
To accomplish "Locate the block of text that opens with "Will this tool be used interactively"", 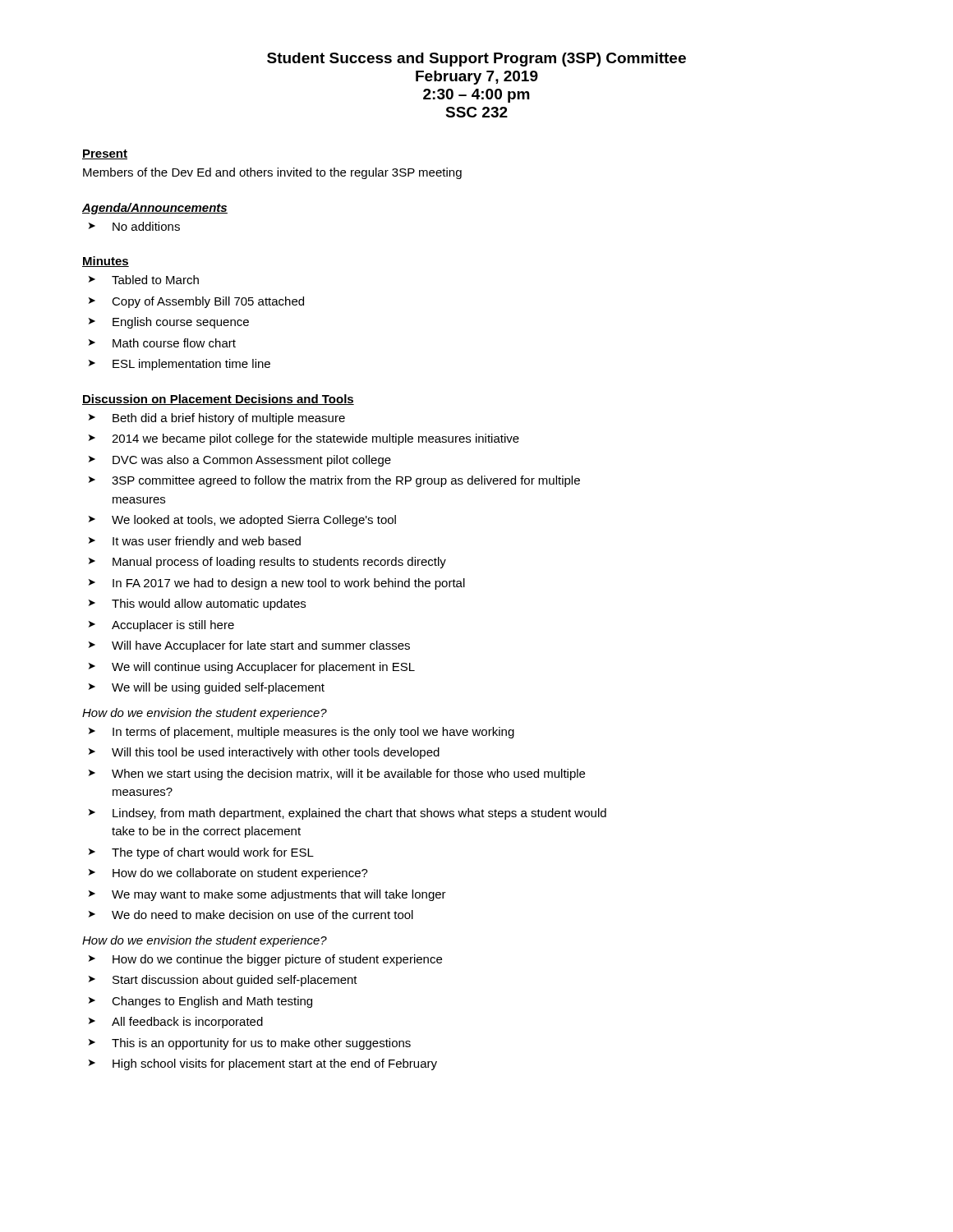I will pyautogui.click(x=276, y=752).
